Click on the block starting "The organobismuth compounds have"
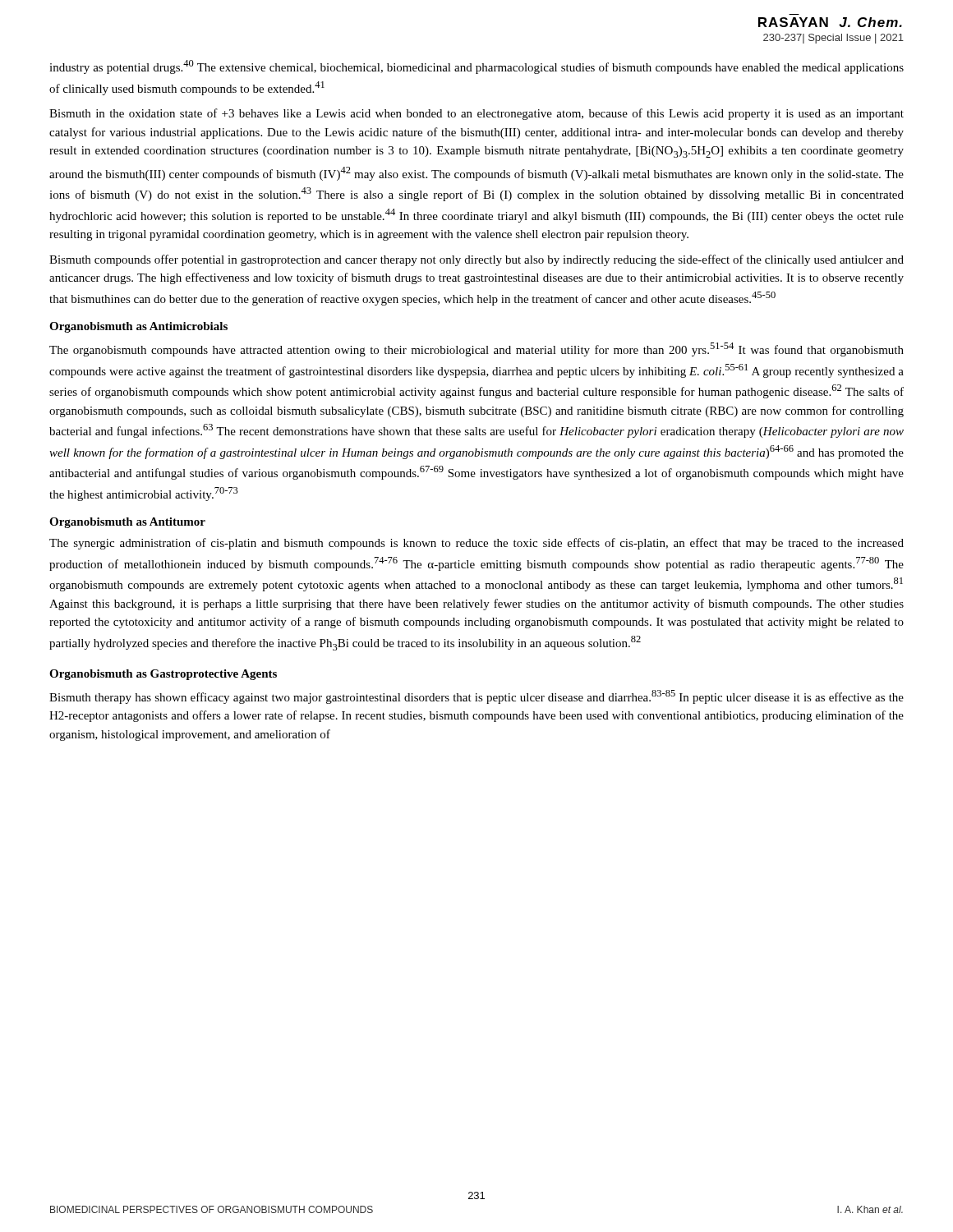This screenshot has height=1232, width=953. click(x=476, y=421)
